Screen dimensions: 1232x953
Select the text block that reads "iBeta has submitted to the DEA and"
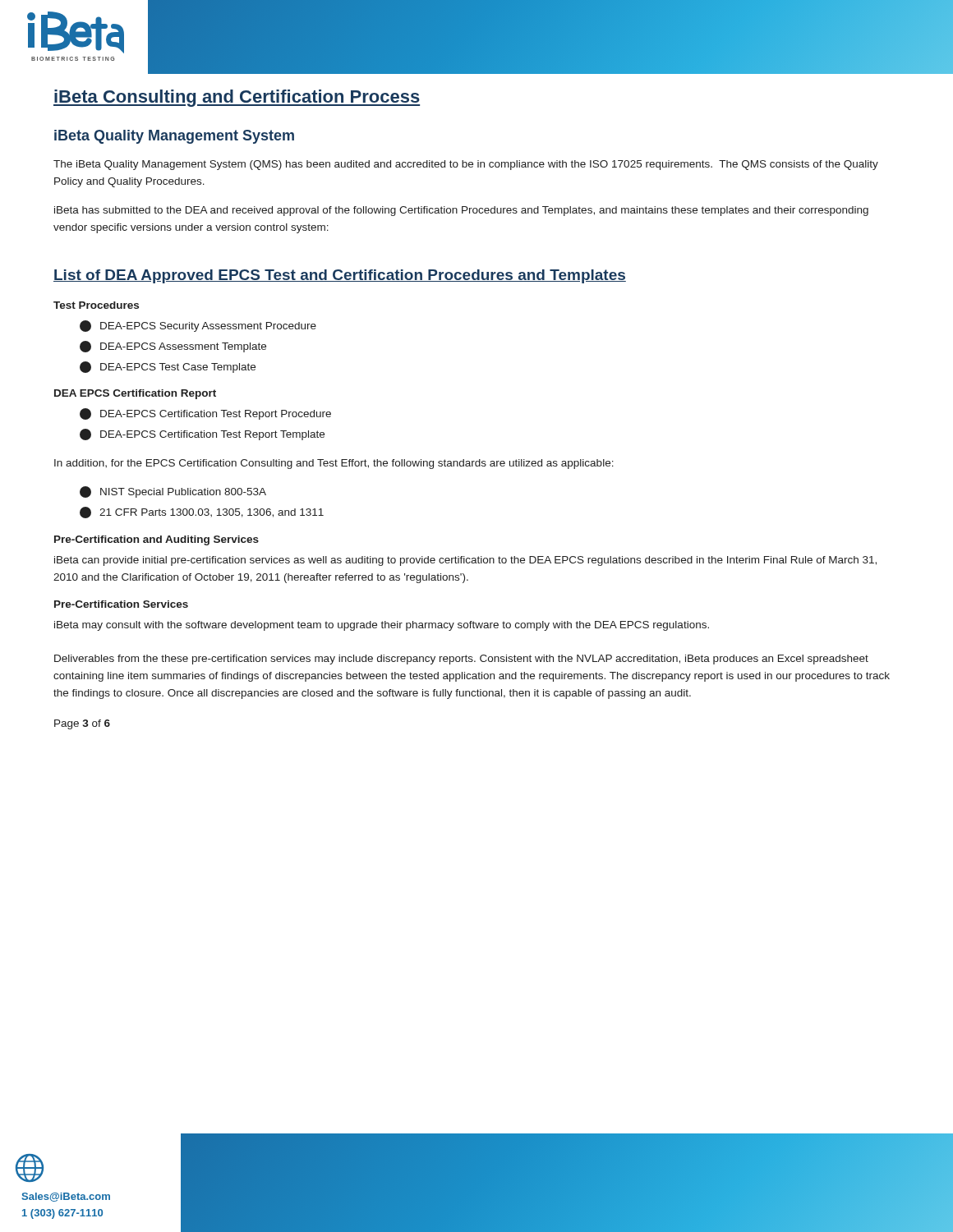click(461, 218)
